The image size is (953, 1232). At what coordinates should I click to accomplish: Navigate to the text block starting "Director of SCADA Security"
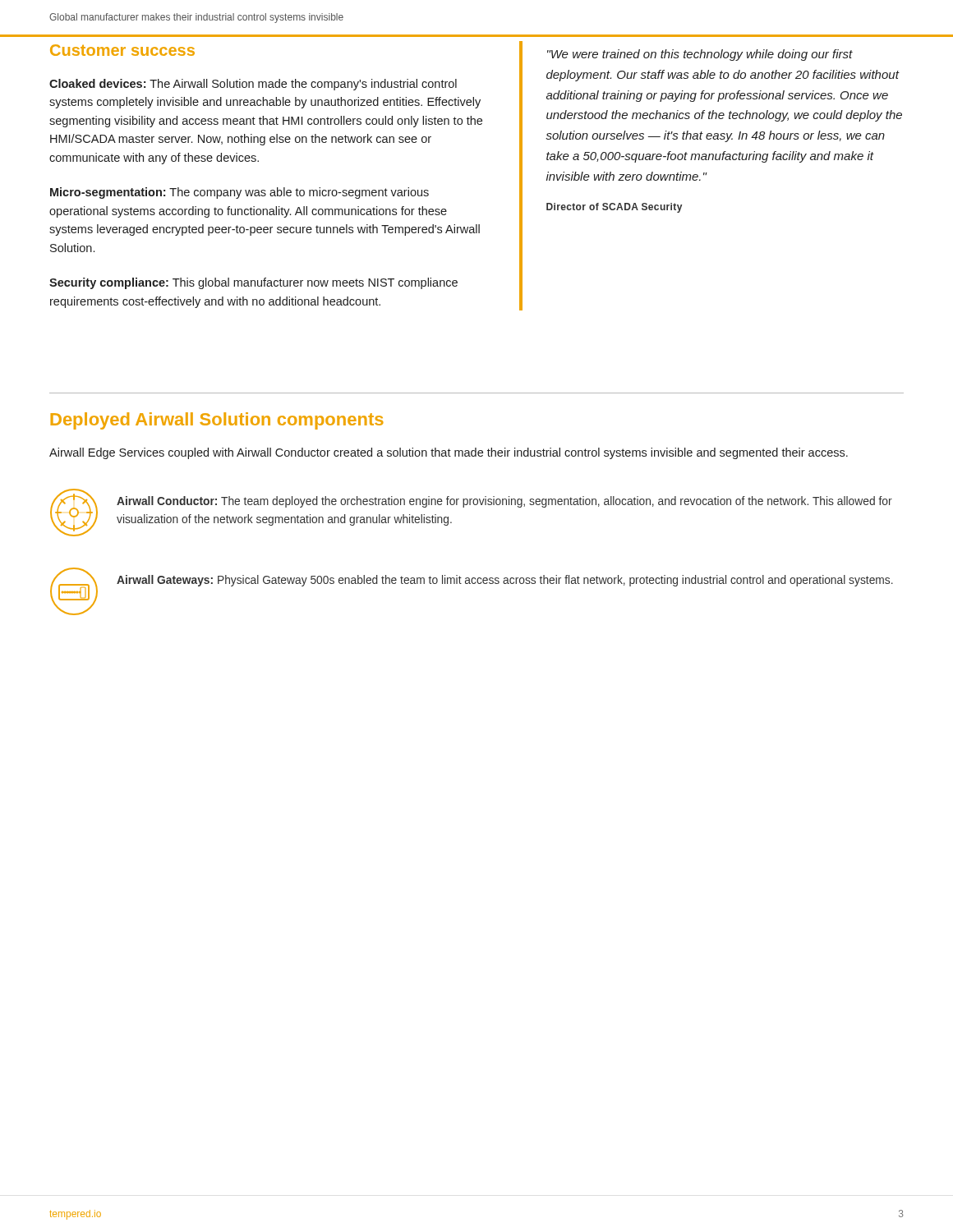(x=614, y=207)
